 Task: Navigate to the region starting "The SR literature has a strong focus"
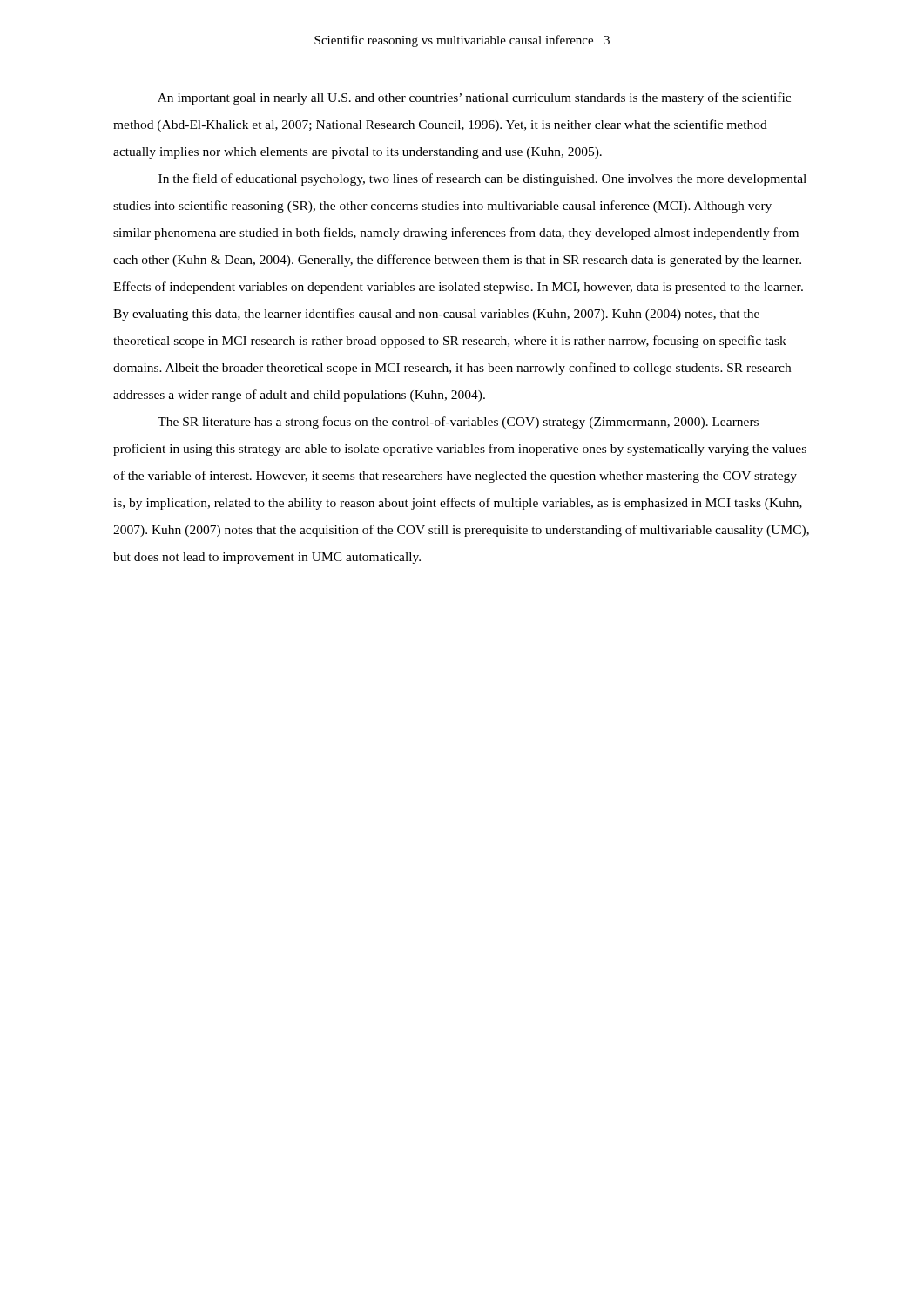[x=462, y=489]
